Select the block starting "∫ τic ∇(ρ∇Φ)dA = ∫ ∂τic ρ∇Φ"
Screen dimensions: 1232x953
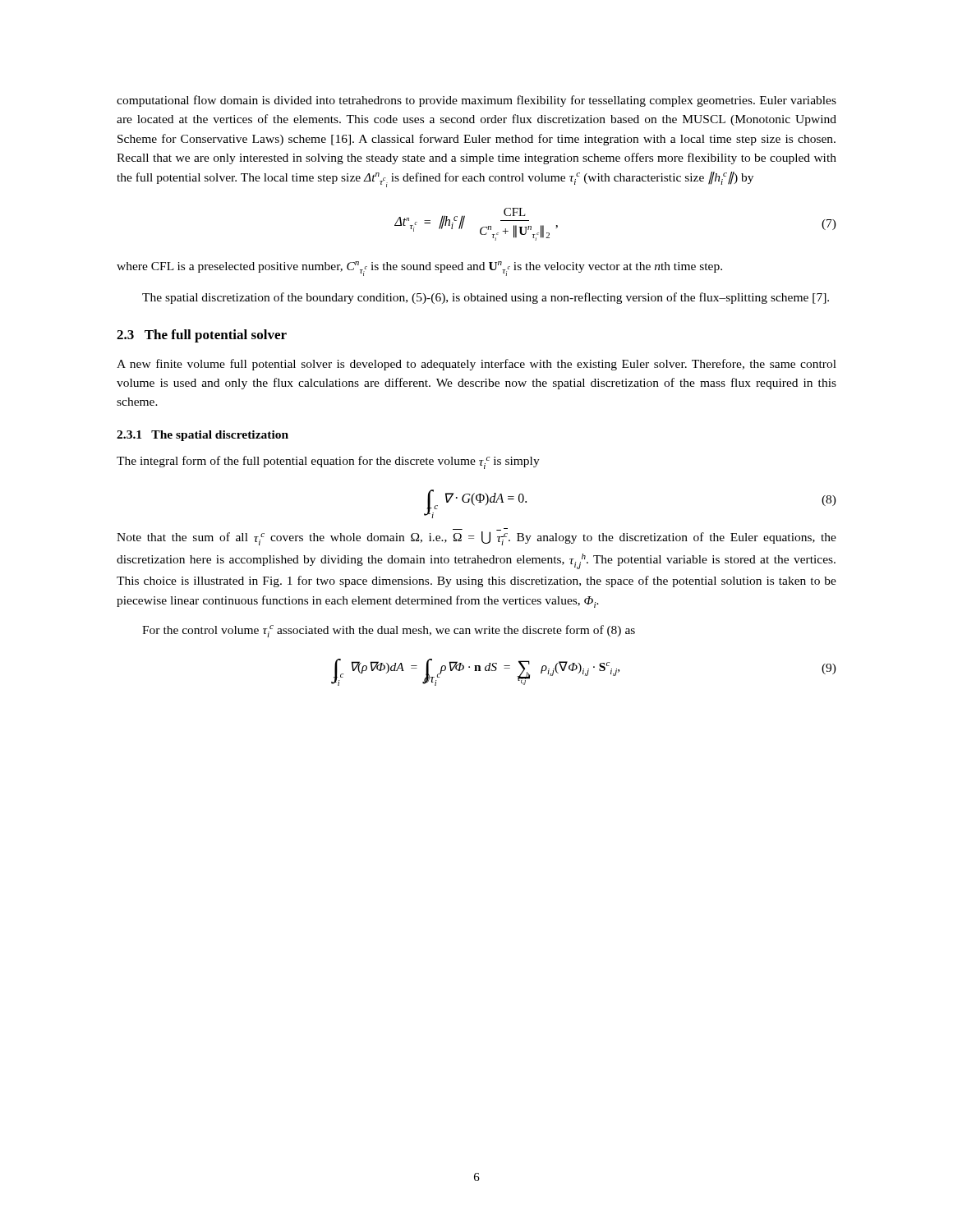click(x=584, y=668)
